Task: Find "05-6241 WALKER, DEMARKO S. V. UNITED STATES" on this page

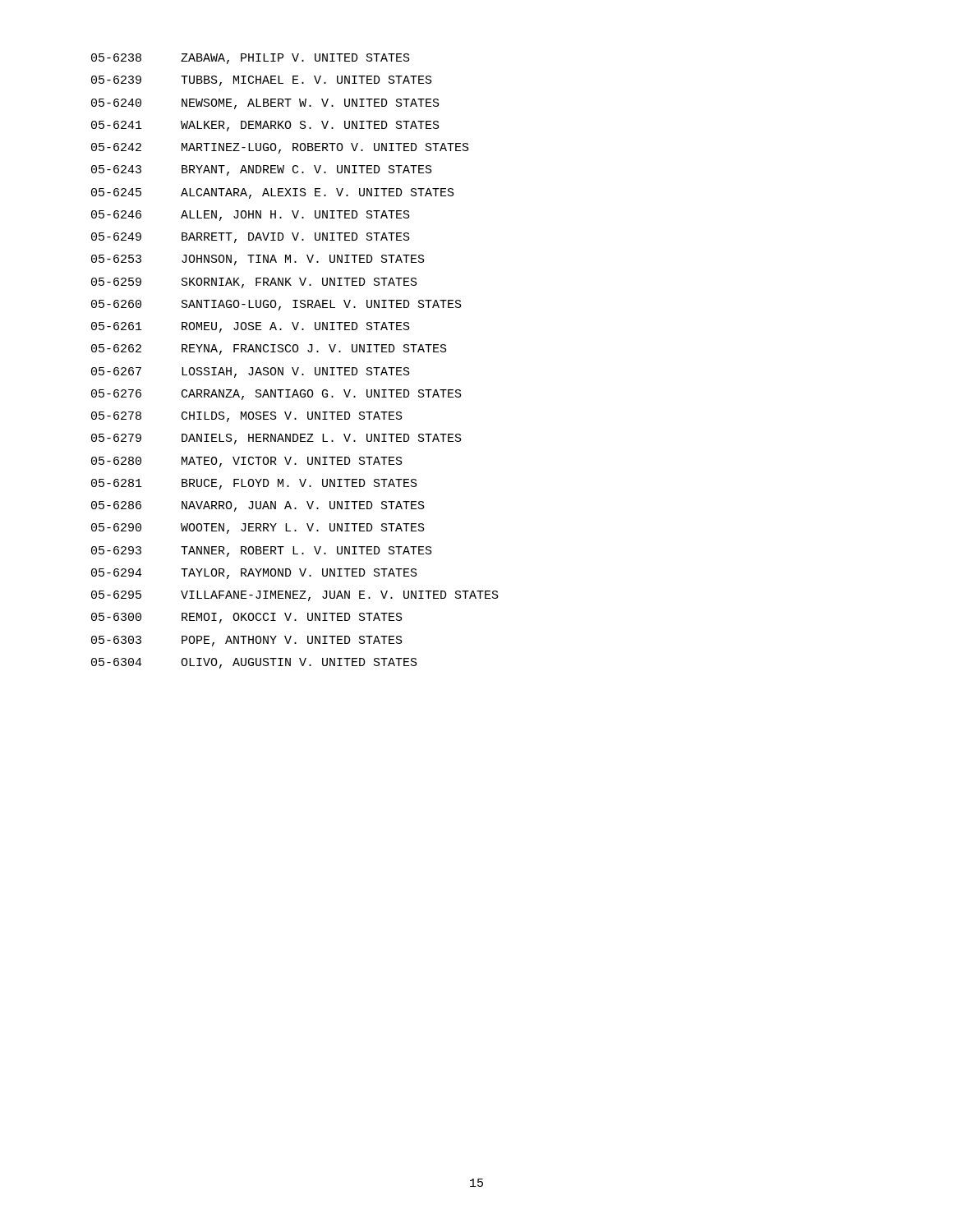Action: pyautogui.click(x=265, y=126)
